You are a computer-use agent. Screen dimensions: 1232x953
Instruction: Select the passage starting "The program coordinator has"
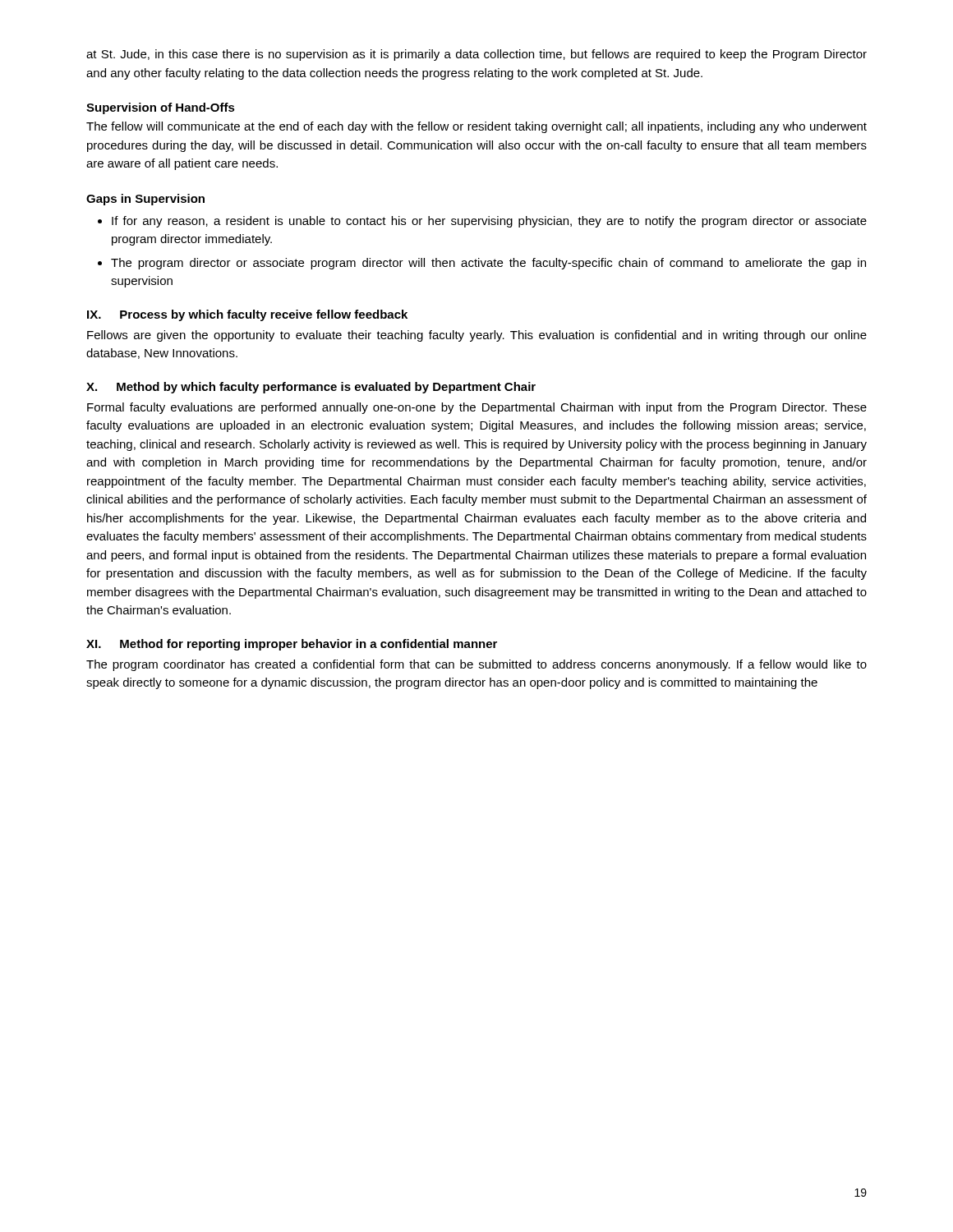click(x=476, y=674)
